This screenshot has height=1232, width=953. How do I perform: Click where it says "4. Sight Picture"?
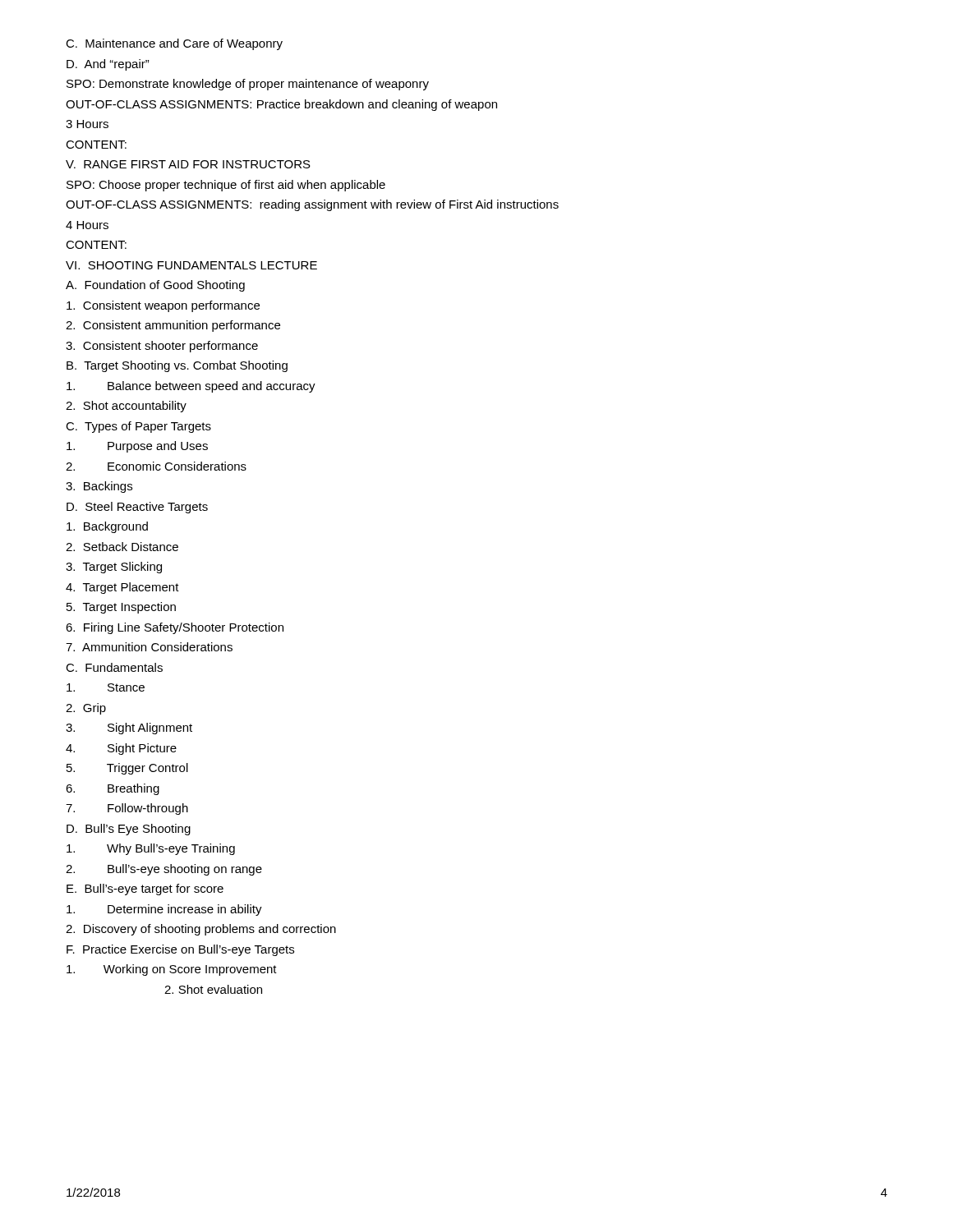121,747
